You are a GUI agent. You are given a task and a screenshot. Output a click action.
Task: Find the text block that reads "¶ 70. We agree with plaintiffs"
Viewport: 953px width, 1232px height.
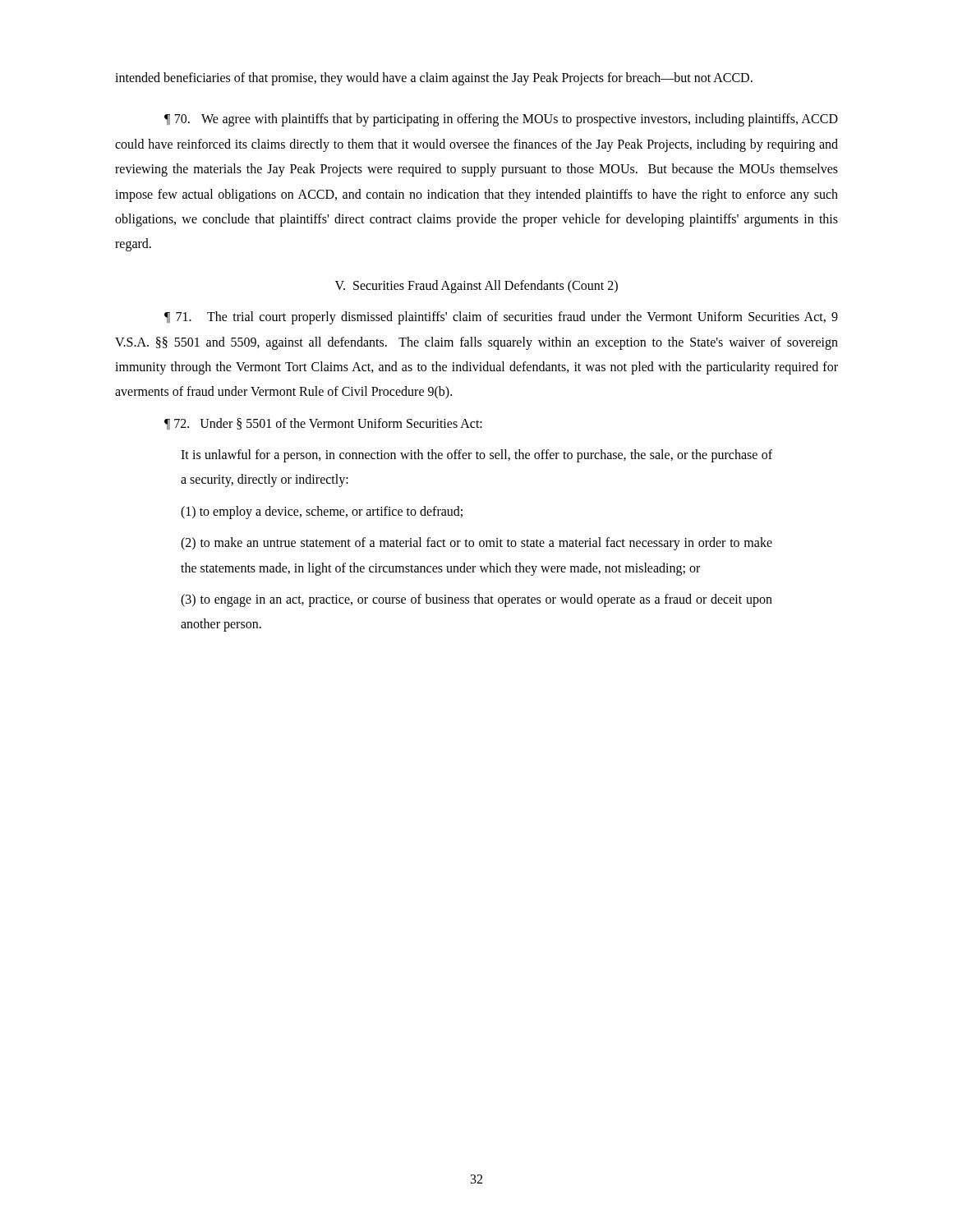click(476, 182)
